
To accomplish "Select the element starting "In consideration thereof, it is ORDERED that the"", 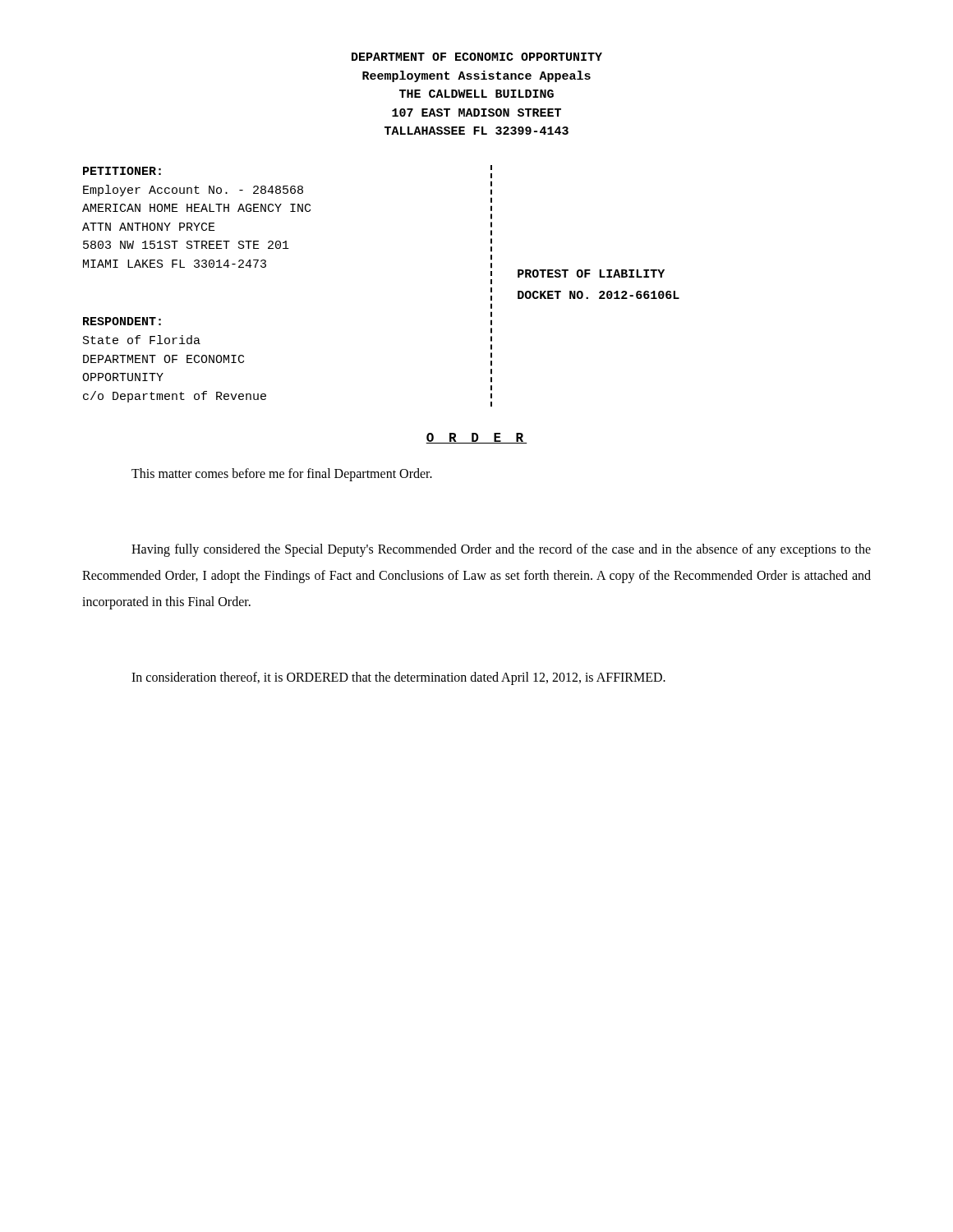I will [x=476, y=678].
